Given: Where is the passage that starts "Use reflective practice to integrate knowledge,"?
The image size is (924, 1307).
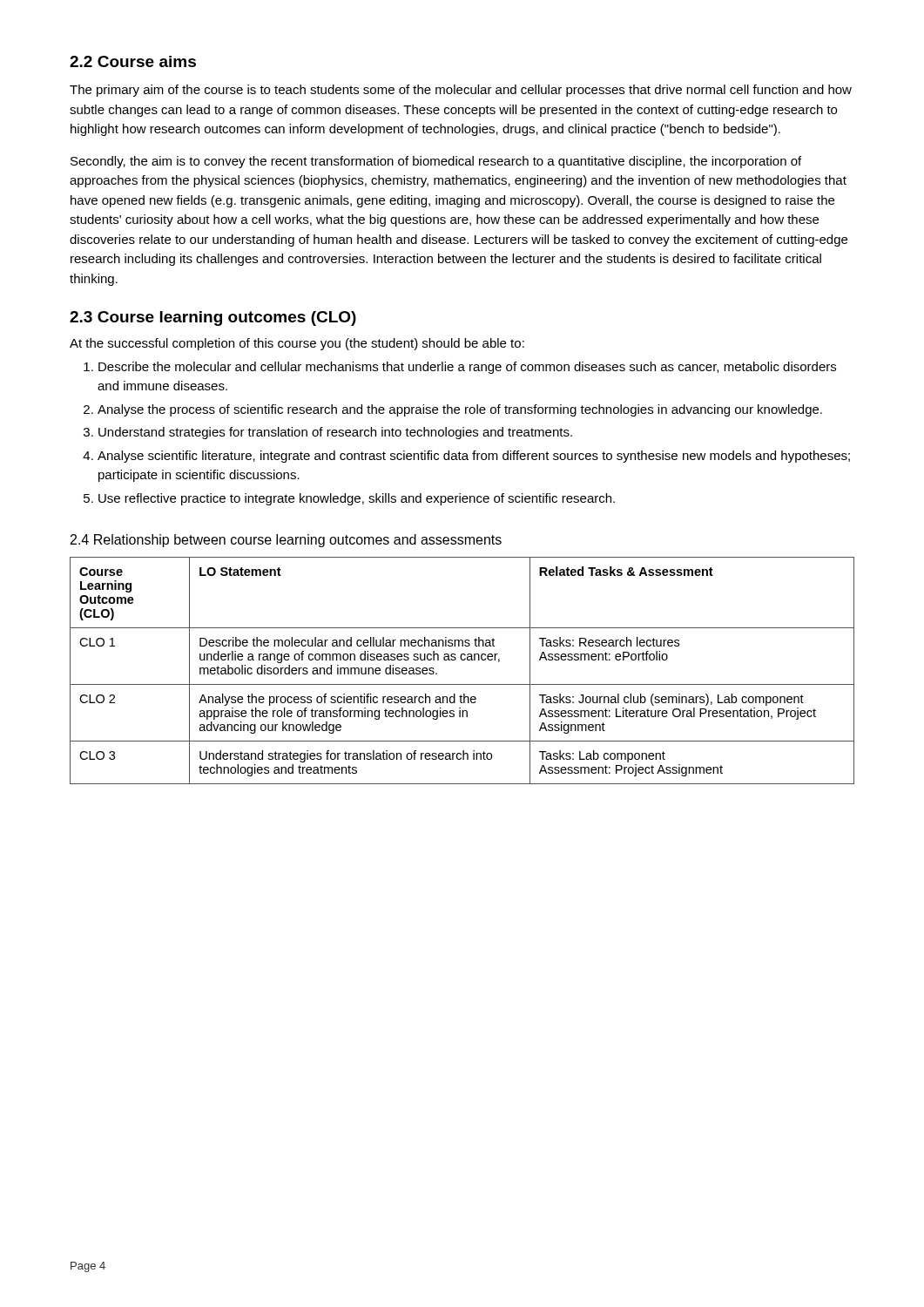Looking at the screenshot, I should [x=462, y=498].
